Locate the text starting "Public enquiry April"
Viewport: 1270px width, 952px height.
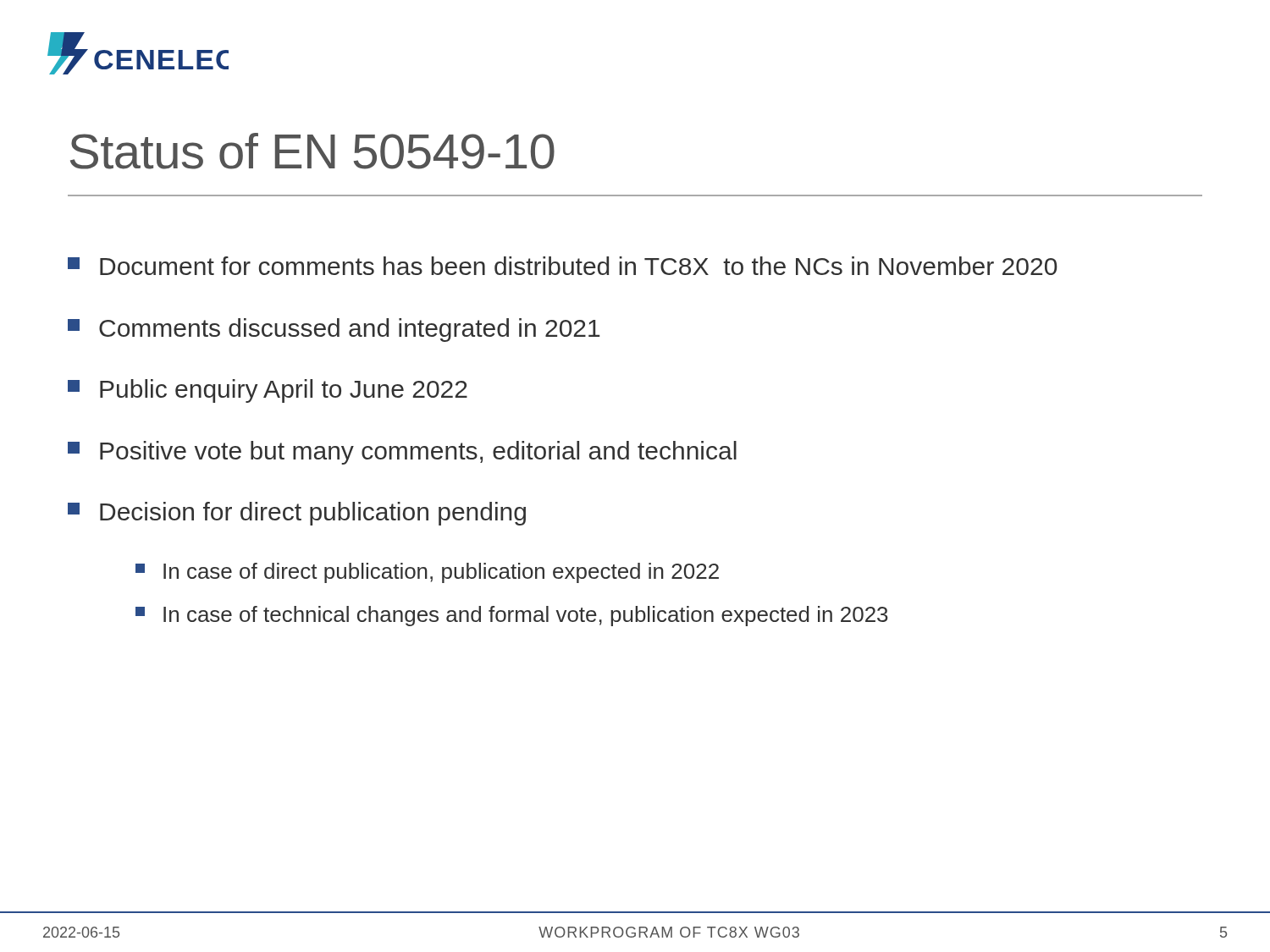click(x=268, y=389)
